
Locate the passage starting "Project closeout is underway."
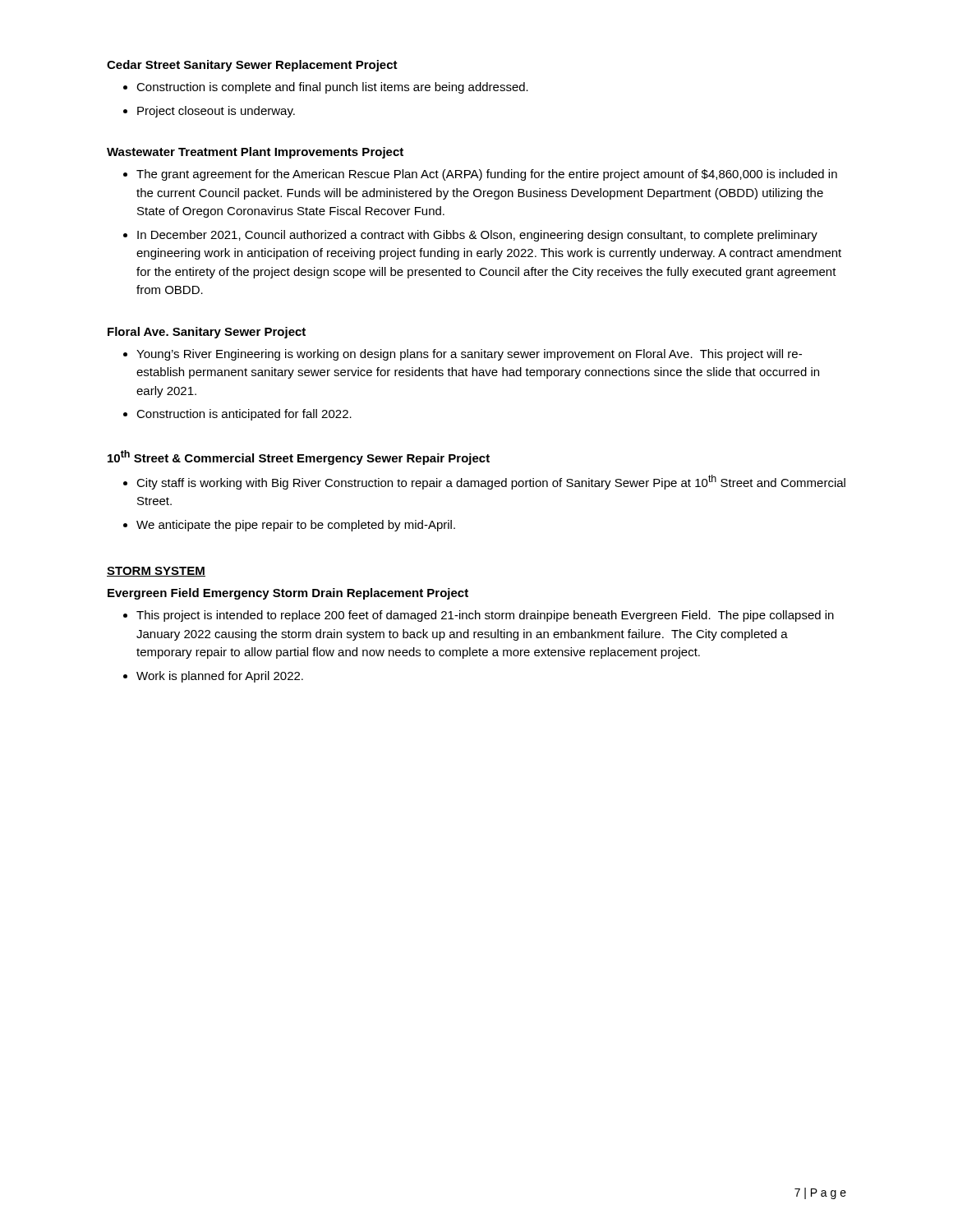click(x=216, y=110)
